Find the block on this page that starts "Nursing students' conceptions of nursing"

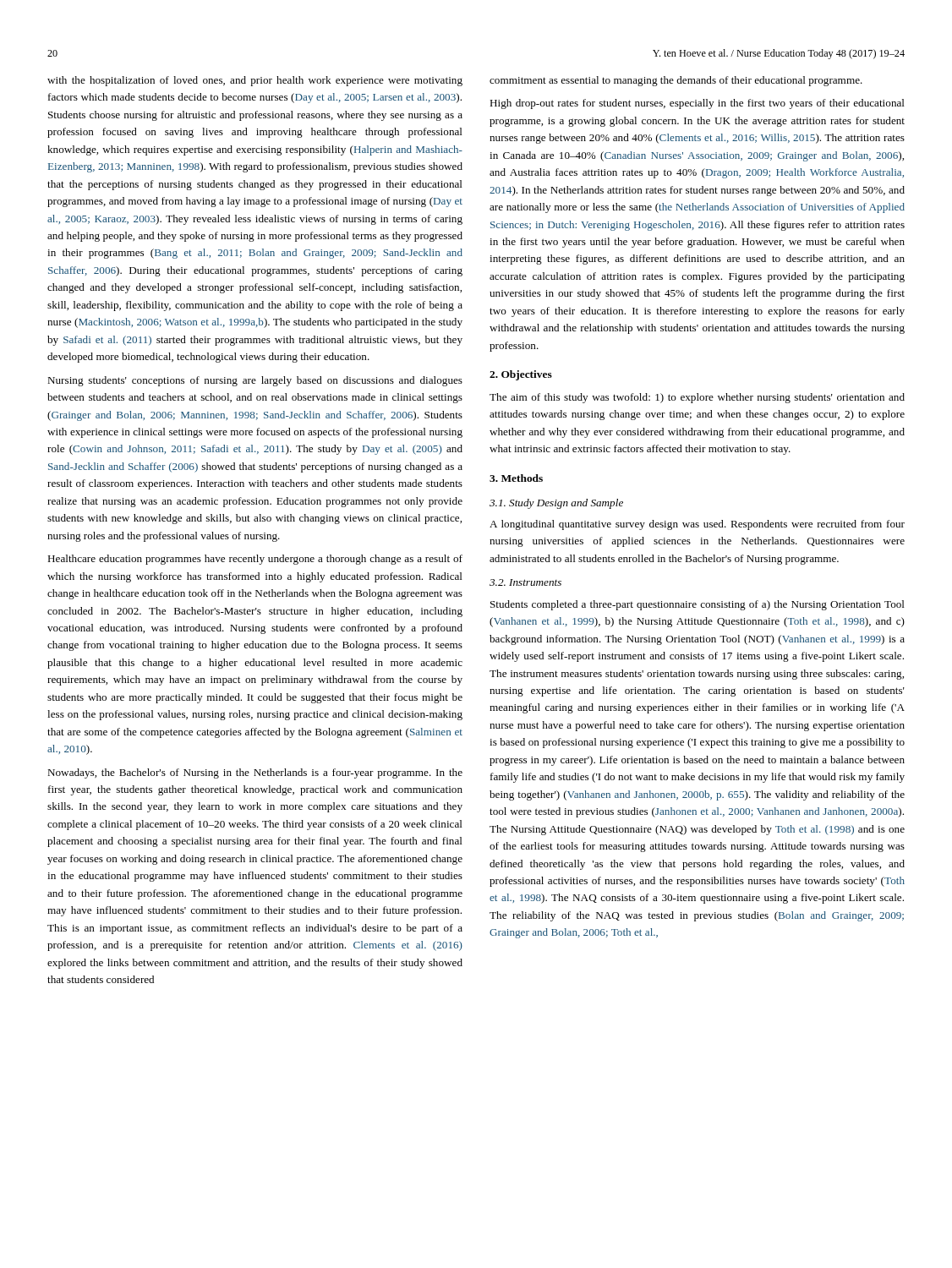(x=255, y=458)
